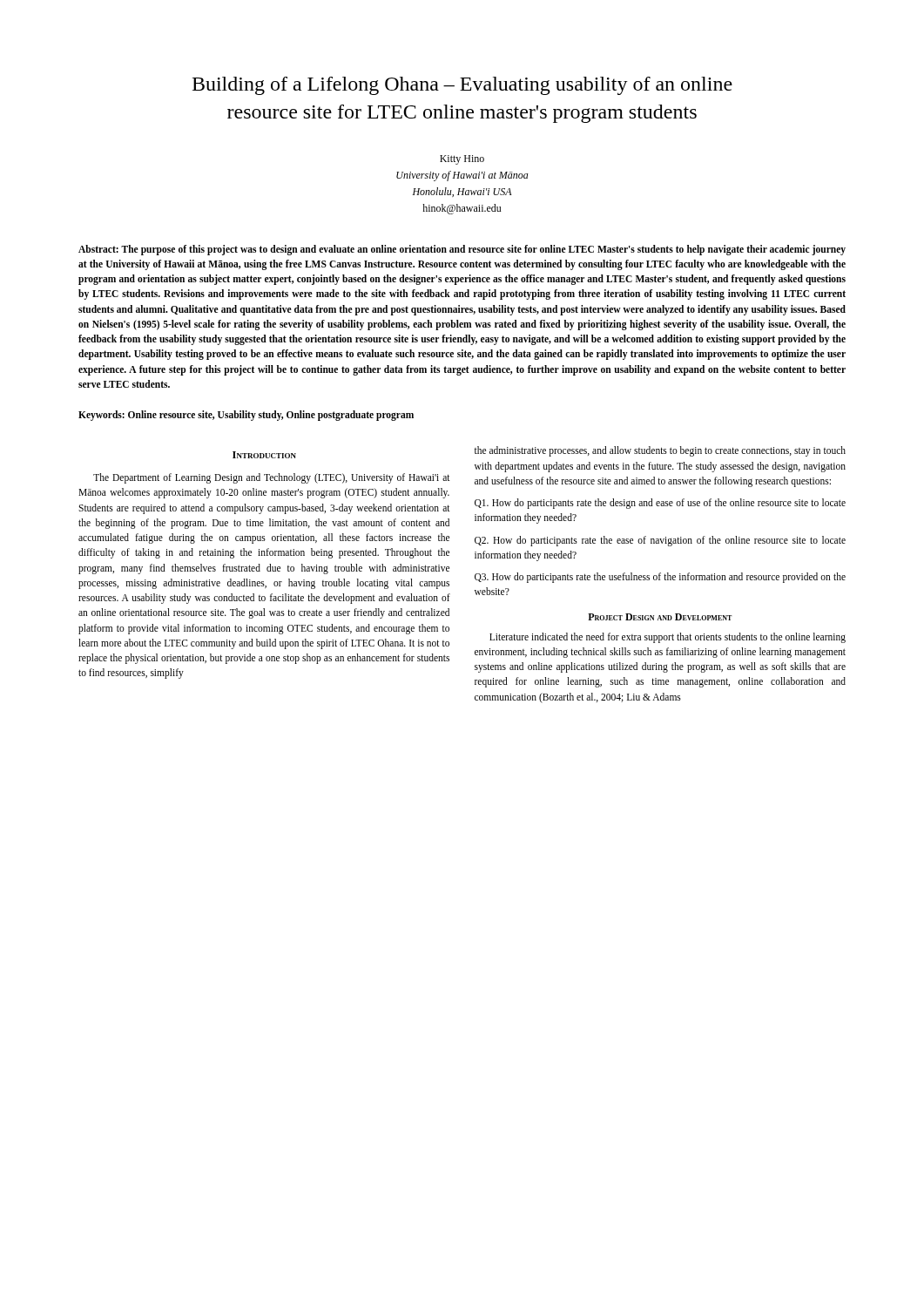
Task: Locate the block starting "Keywords: Online resource site, Usability study, Online"
Action: (x=246, y=415)
